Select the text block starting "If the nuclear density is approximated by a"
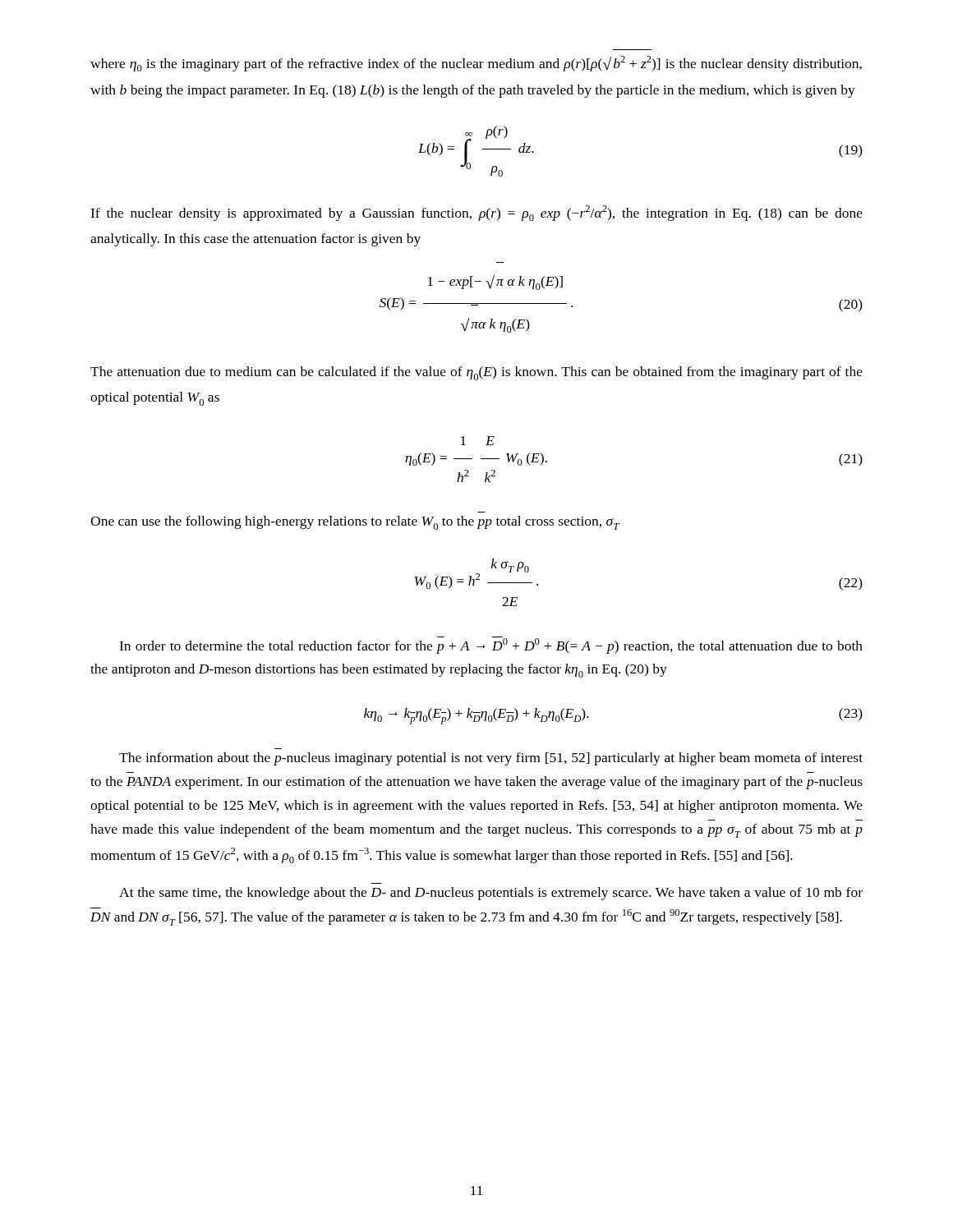953x1232 pixels. tap(476, 225)
